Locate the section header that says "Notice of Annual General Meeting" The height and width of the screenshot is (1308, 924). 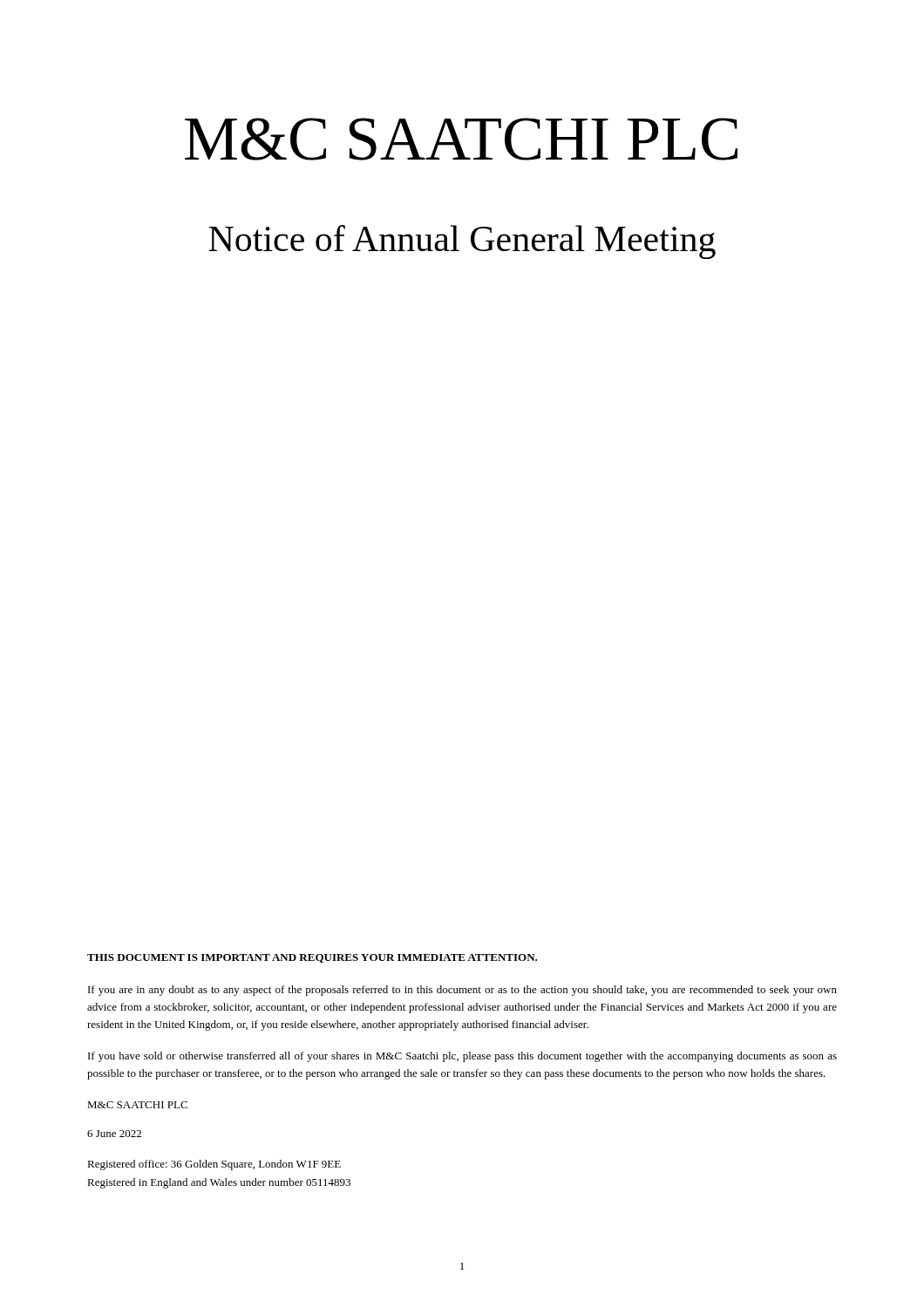(462, 239)
